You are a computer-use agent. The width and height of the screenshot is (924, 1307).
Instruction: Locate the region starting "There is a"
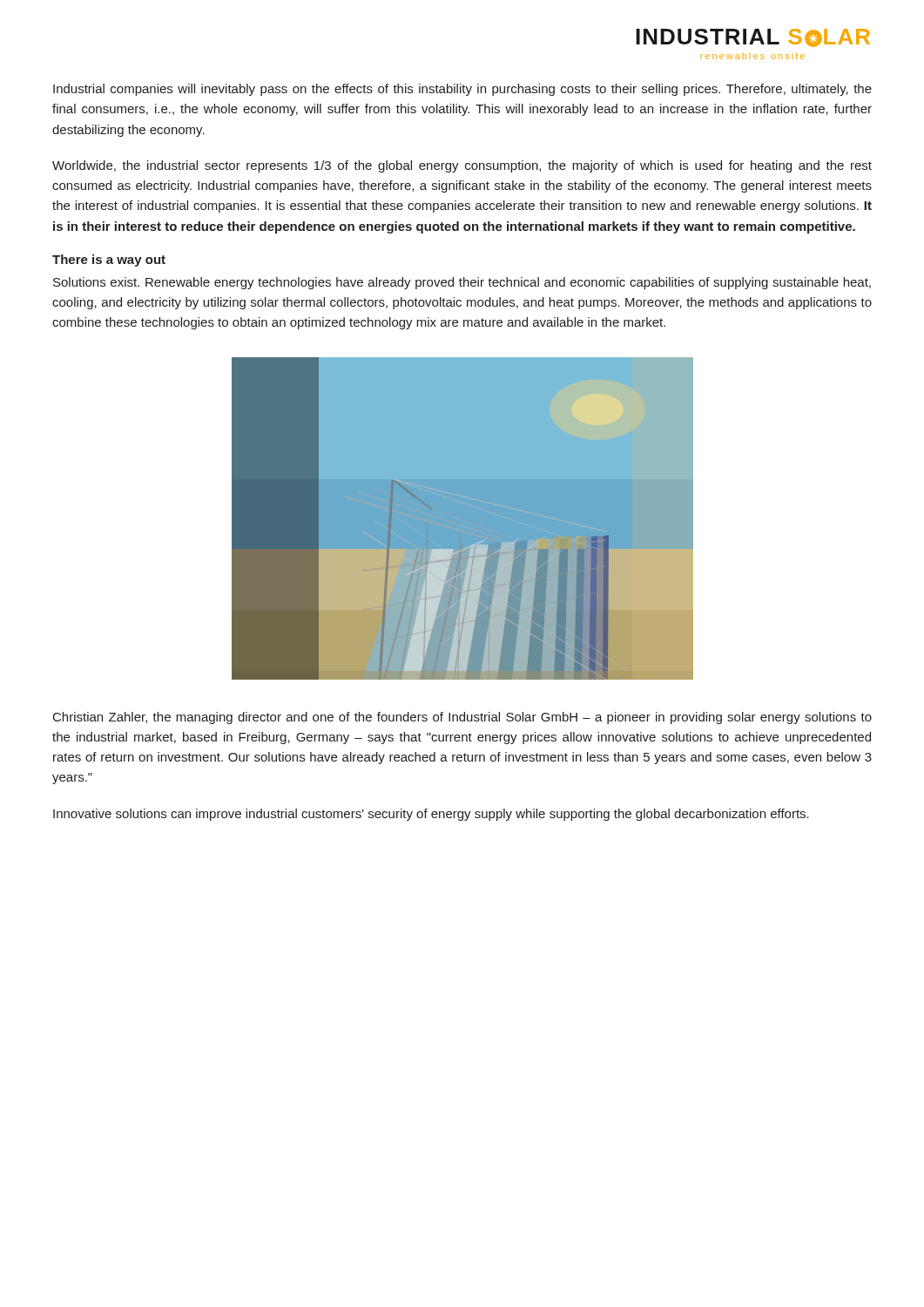click(x=109, y=259)
